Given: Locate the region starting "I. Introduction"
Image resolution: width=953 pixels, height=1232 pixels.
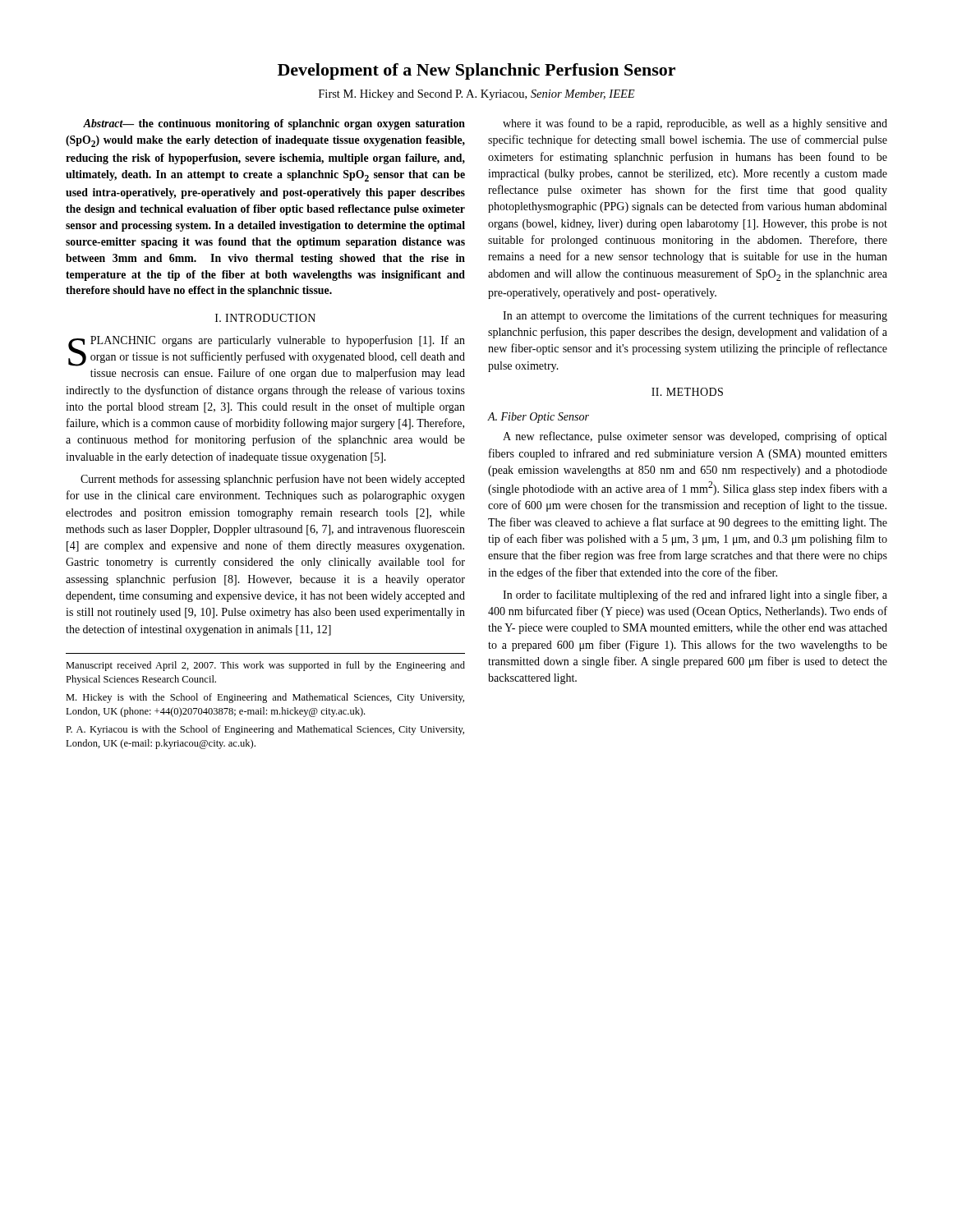Looking at the screenshot, I should (x=265, y=319).
